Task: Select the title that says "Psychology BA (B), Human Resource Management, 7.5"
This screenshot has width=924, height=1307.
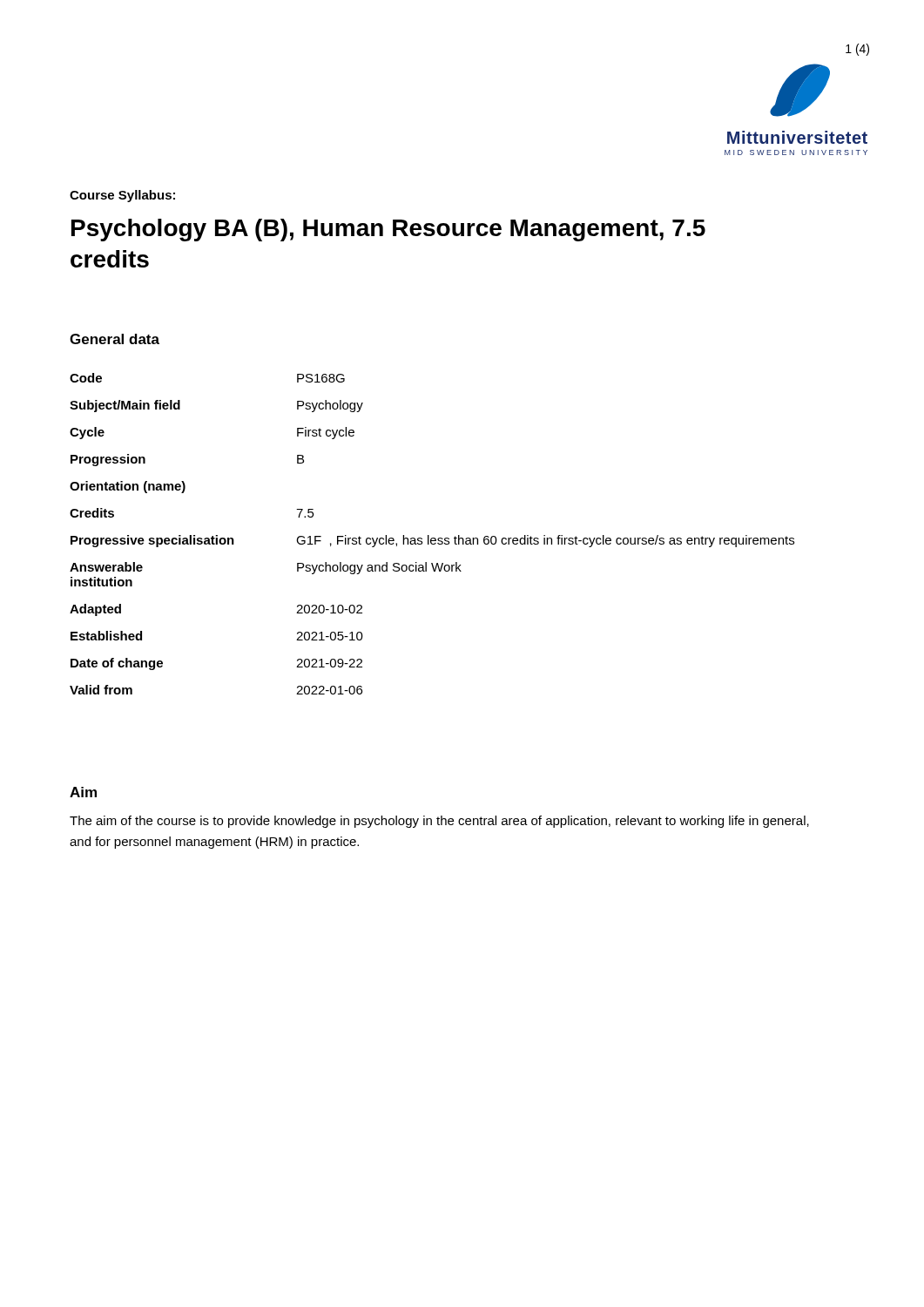Action: coord(388,244)
